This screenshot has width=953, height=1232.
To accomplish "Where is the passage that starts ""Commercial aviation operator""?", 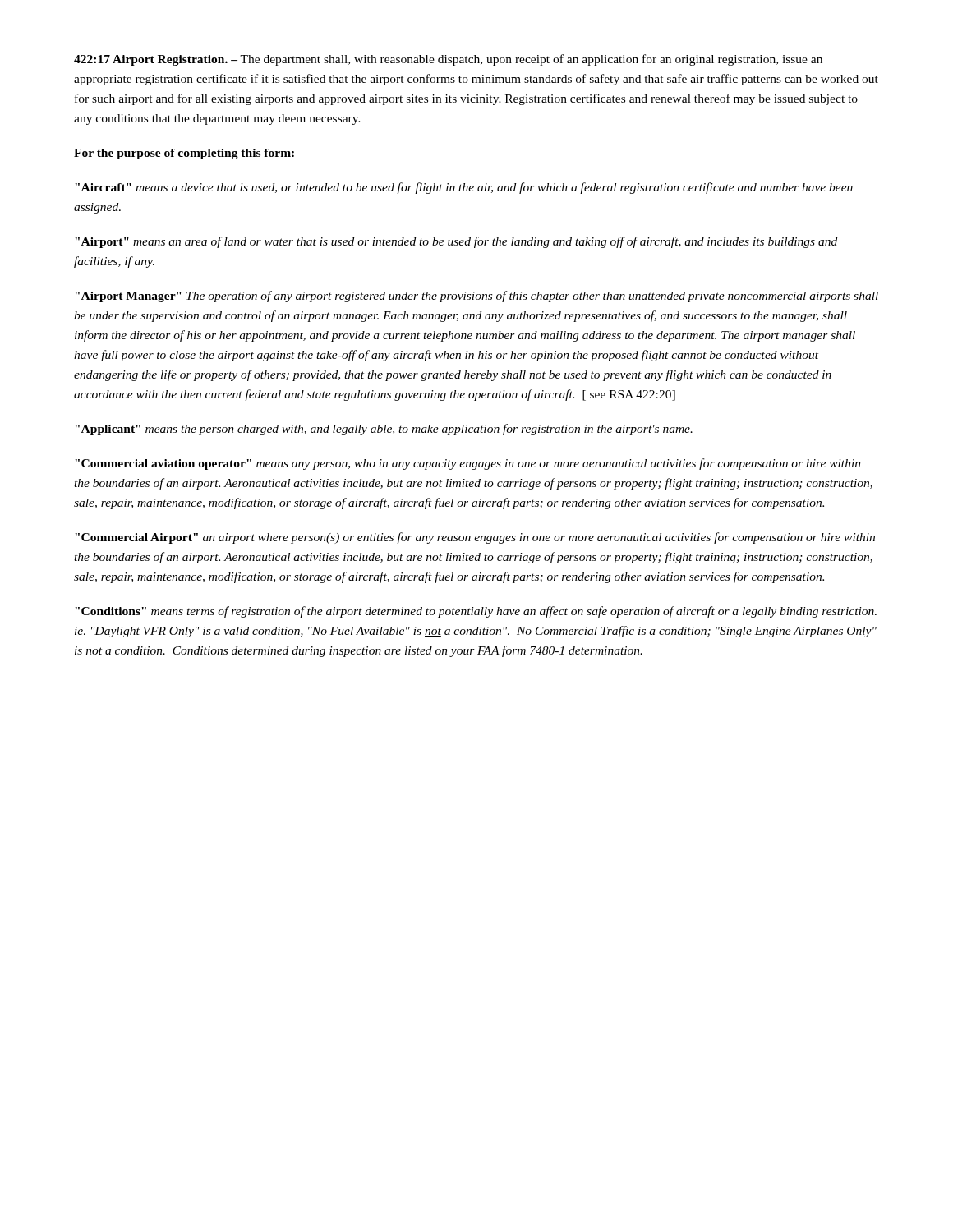I will [x=473, y=483].
